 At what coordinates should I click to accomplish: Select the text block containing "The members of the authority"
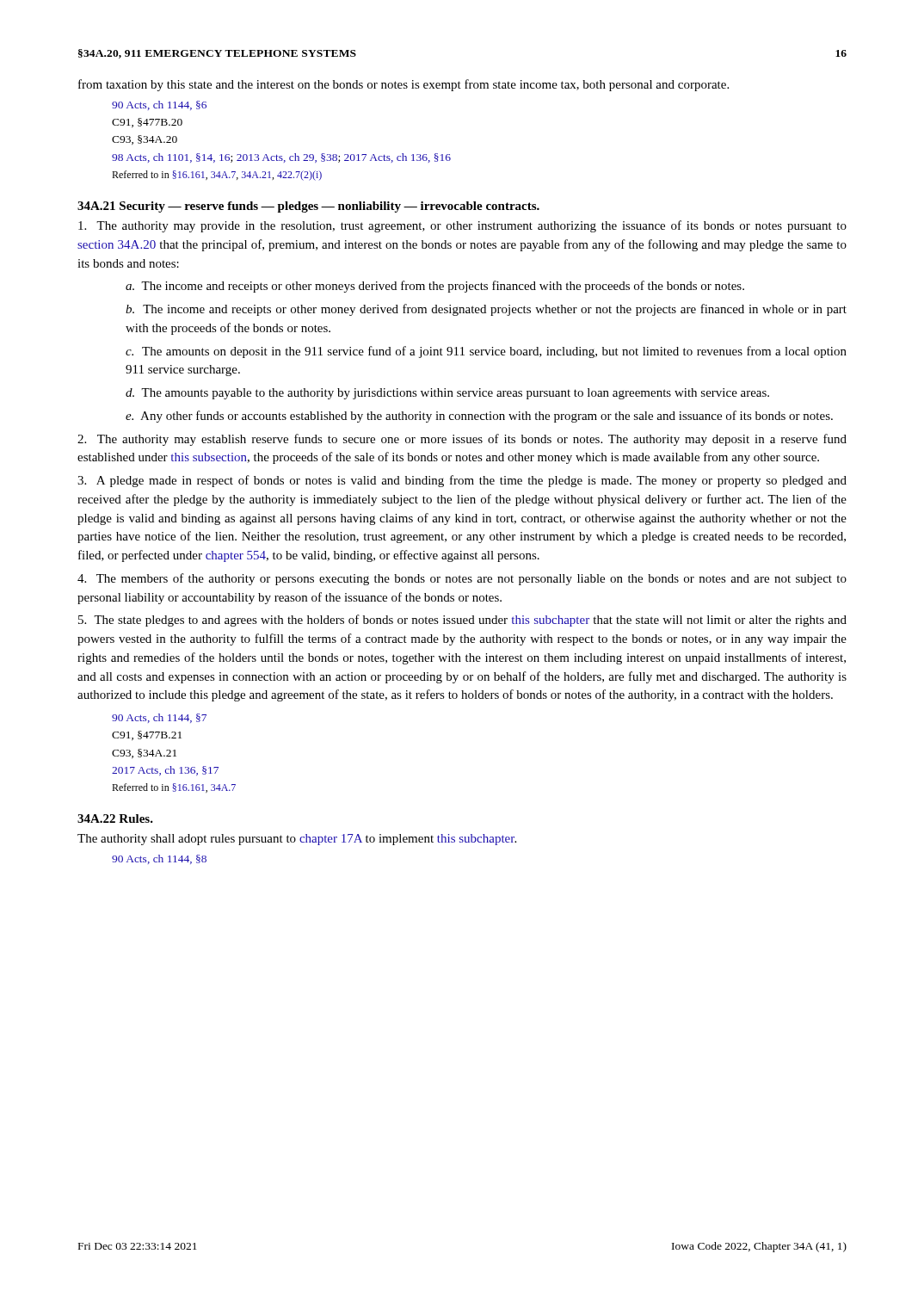pyautogui.click(x=462, y=588)
